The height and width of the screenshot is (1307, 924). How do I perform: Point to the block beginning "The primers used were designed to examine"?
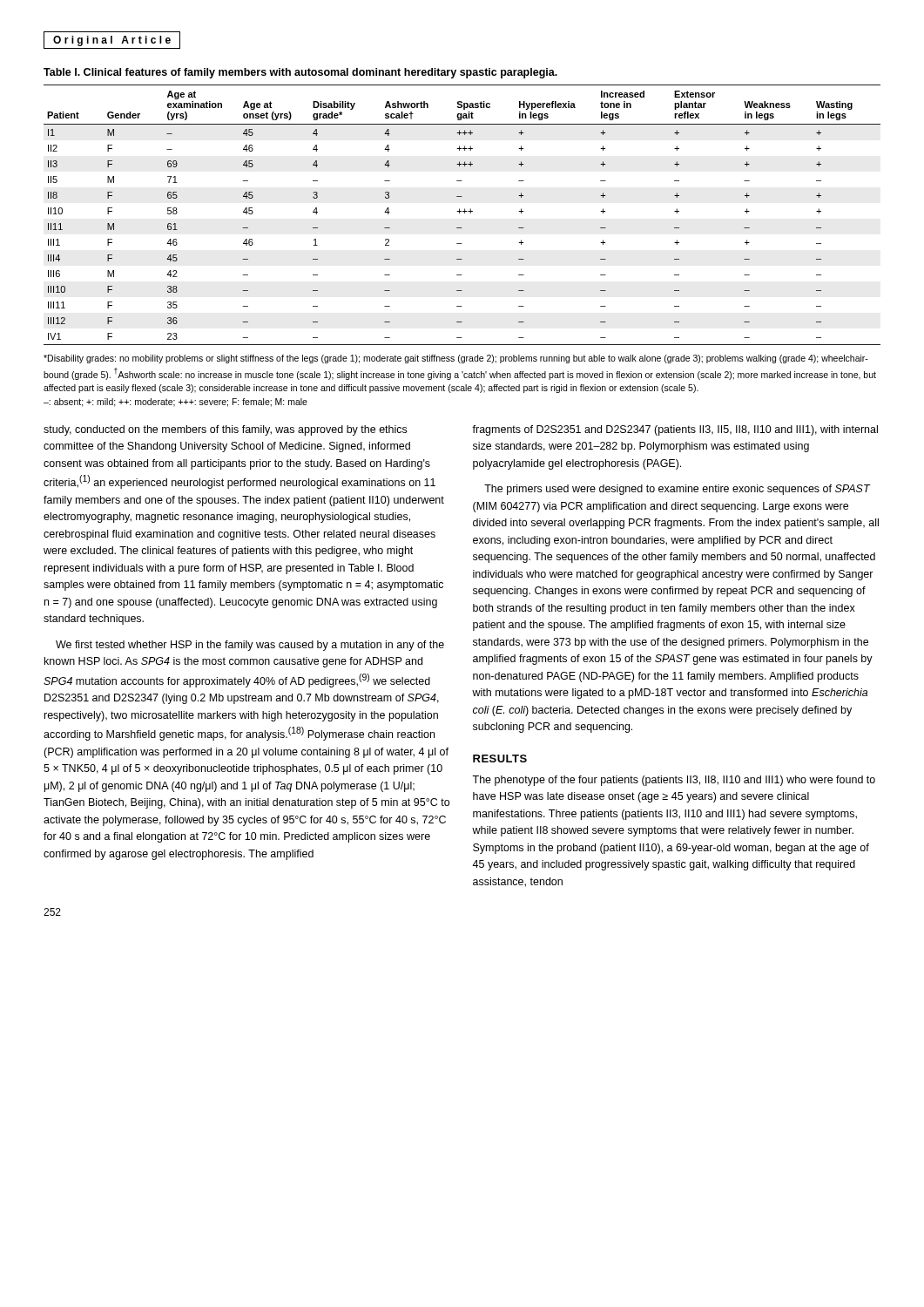pyautogui.click(x=676, y=608)
